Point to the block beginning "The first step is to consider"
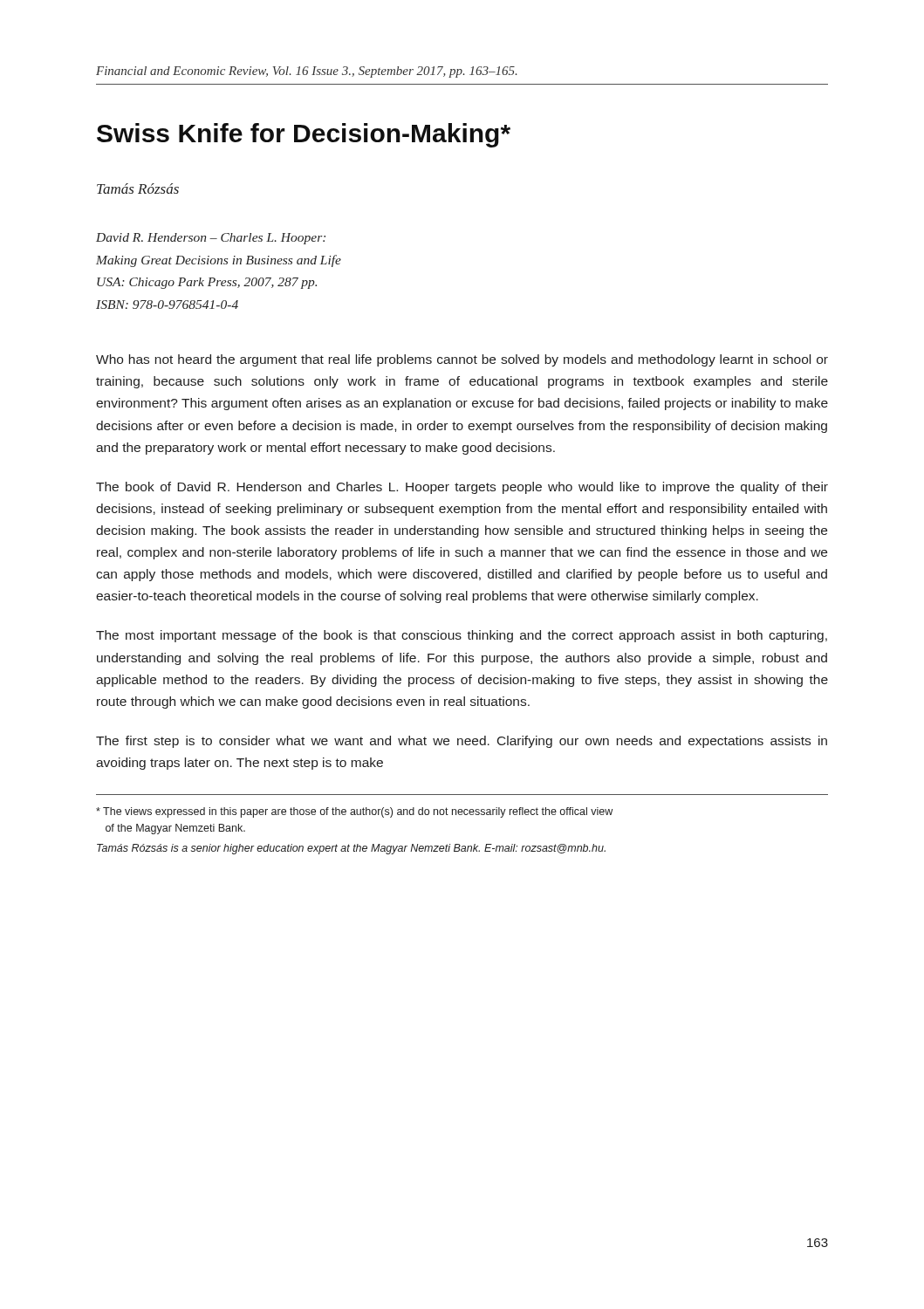The width and height of the screenshot is (924, 1309). 462,751
